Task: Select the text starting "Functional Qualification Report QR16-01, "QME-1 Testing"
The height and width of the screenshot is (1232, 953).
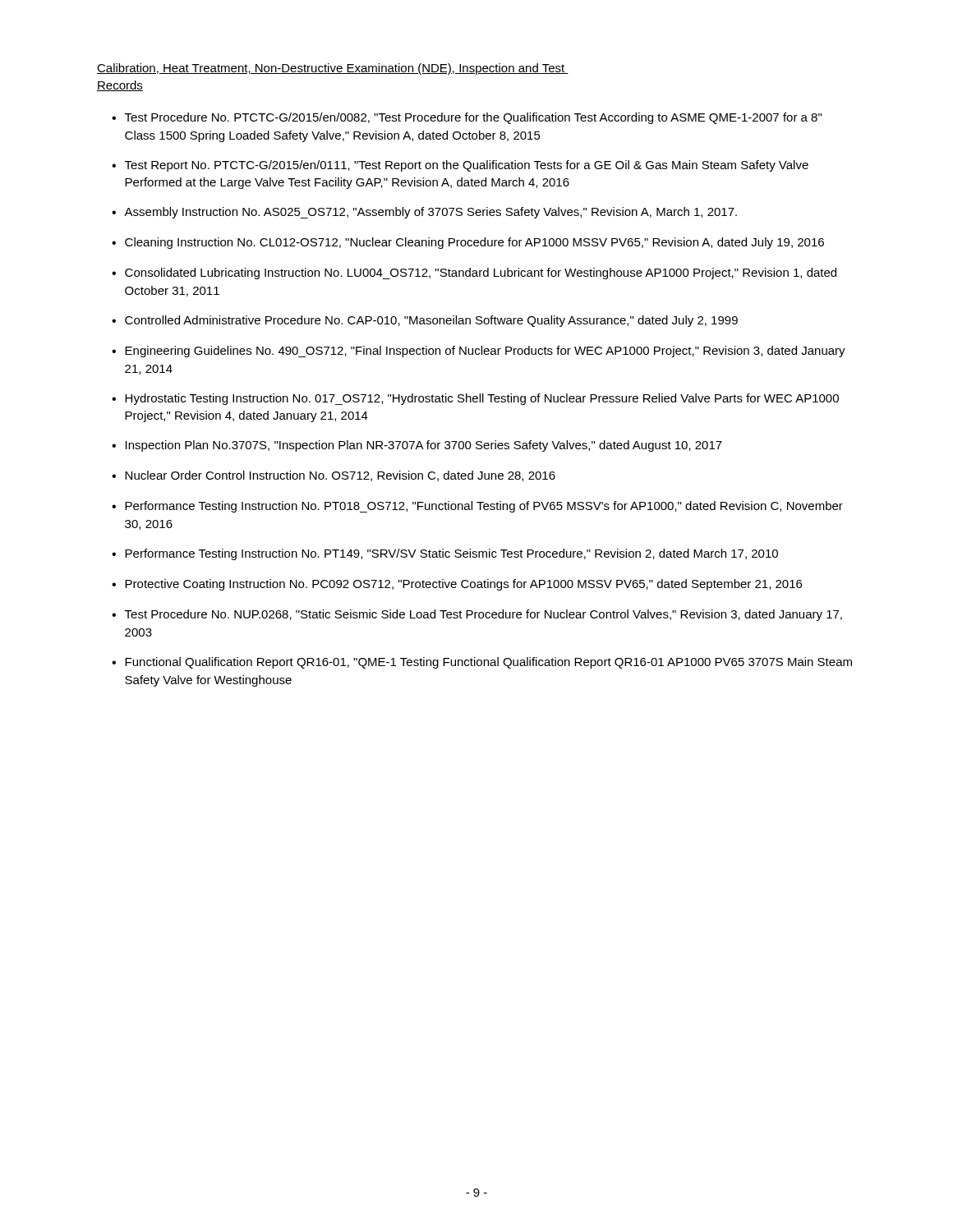Action: coord(490,671)
